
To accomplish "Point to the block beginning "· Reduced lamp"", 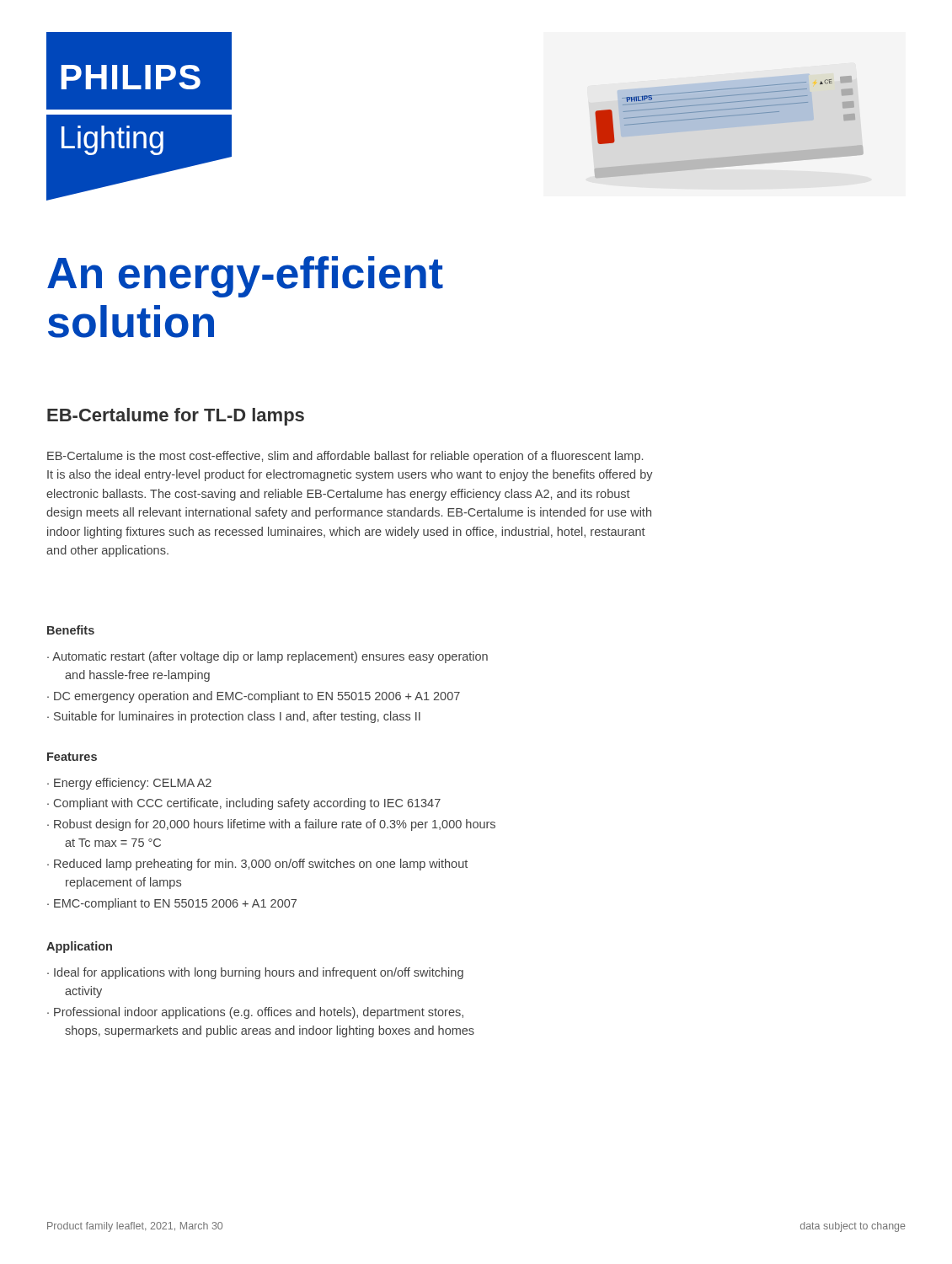I will (x=257, y=873).
